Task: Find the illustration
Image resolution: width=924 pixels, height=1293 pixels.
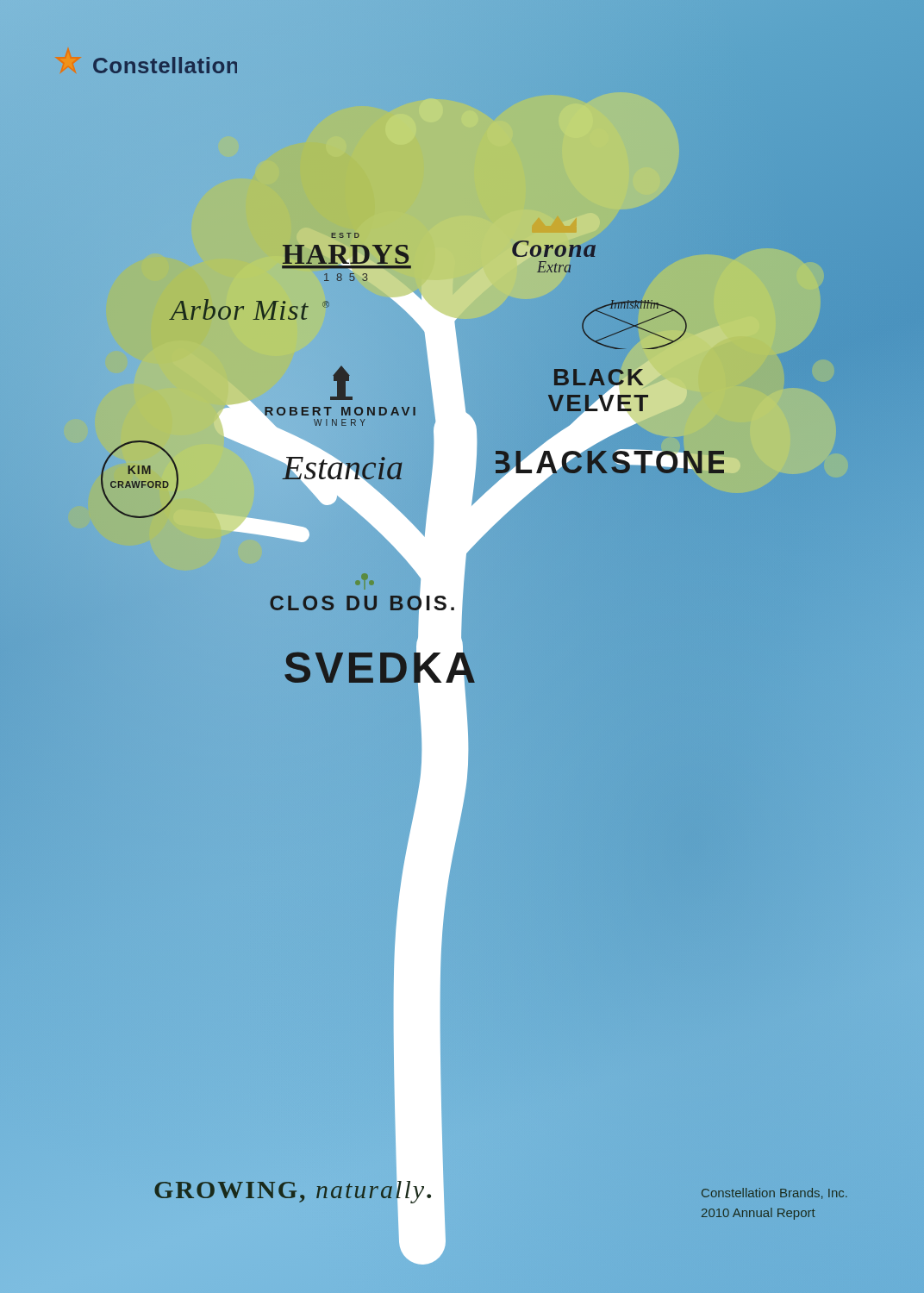Action: point(462,646)
